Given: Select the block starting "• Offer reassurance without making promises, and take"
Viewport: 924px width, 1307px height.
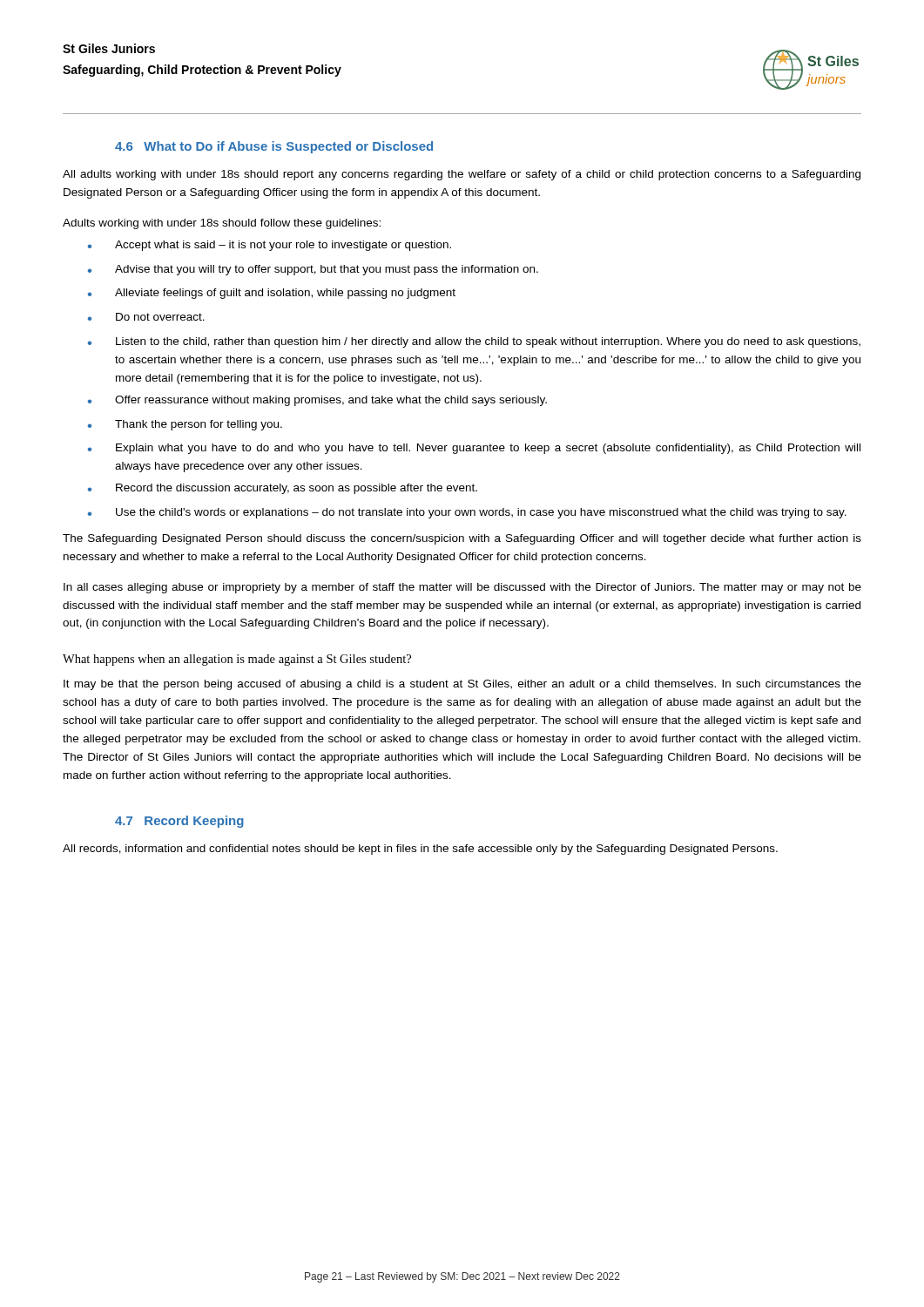Looking at the screenshot, I should [x=462, y=401].
